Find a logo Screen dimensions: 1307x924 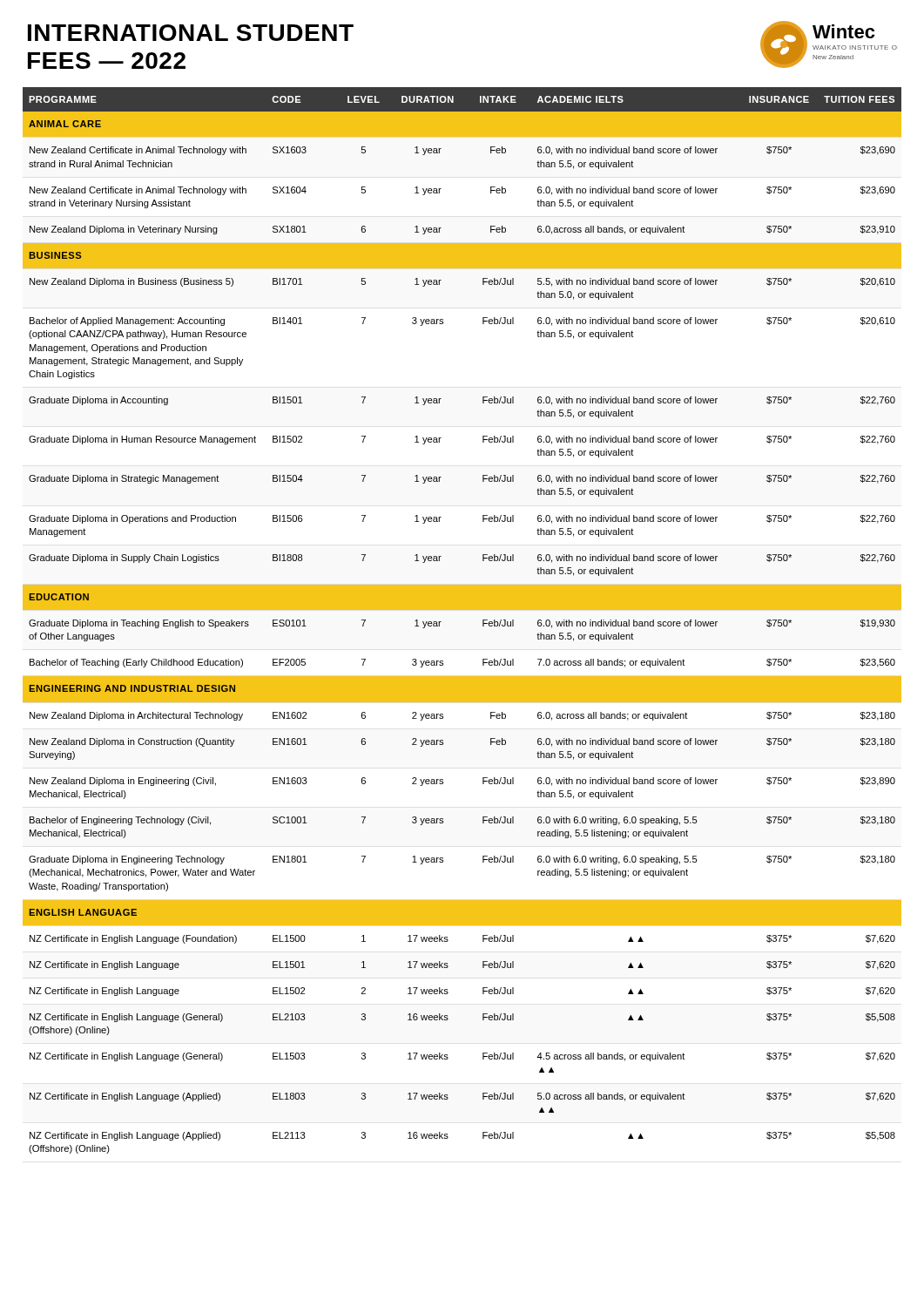828,46
